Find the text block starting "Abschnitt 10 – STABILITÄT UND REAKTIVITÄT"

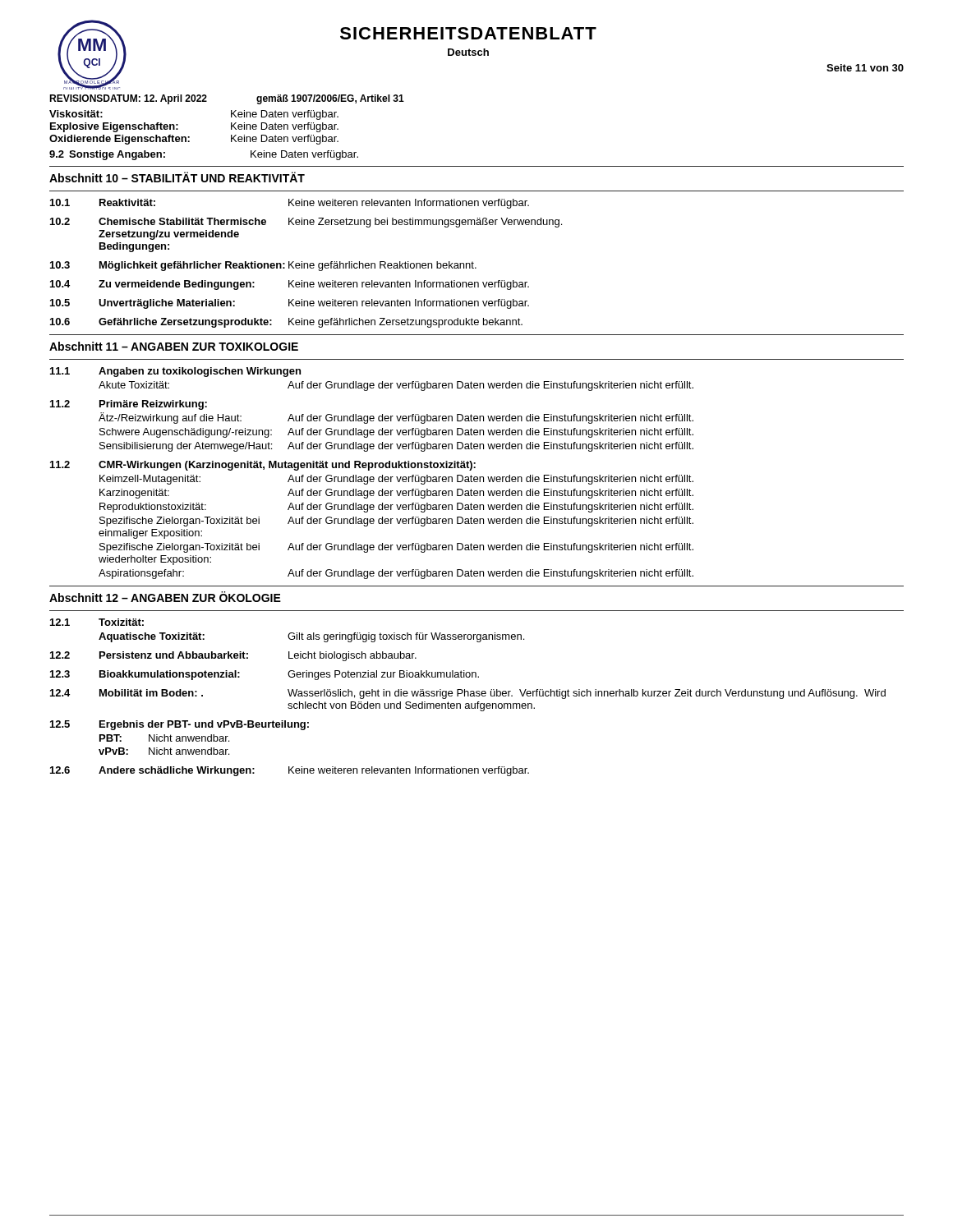[x=177, y=178]
